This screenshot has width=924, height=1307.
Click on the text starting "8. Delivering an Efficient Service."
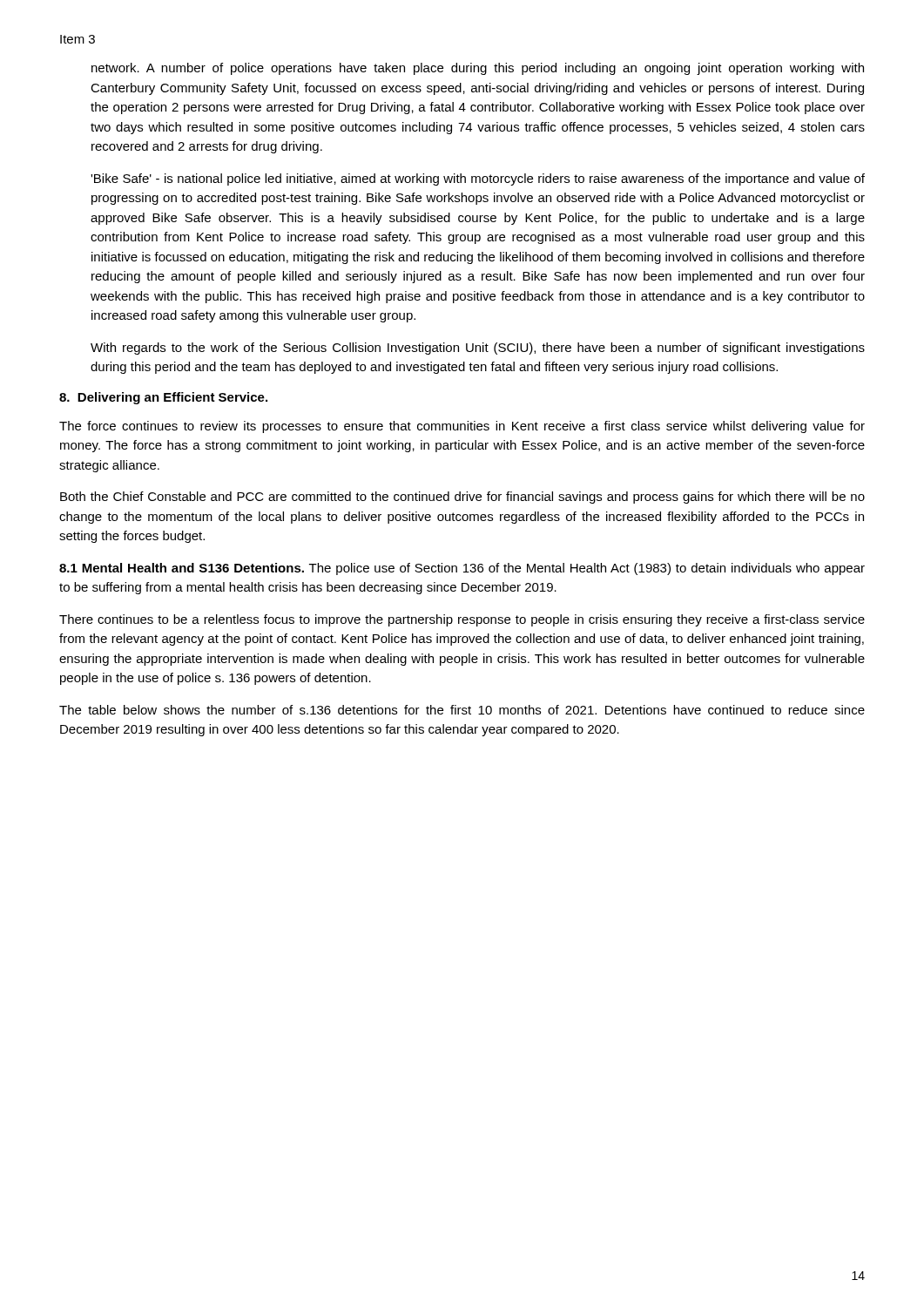coord(164,396)
